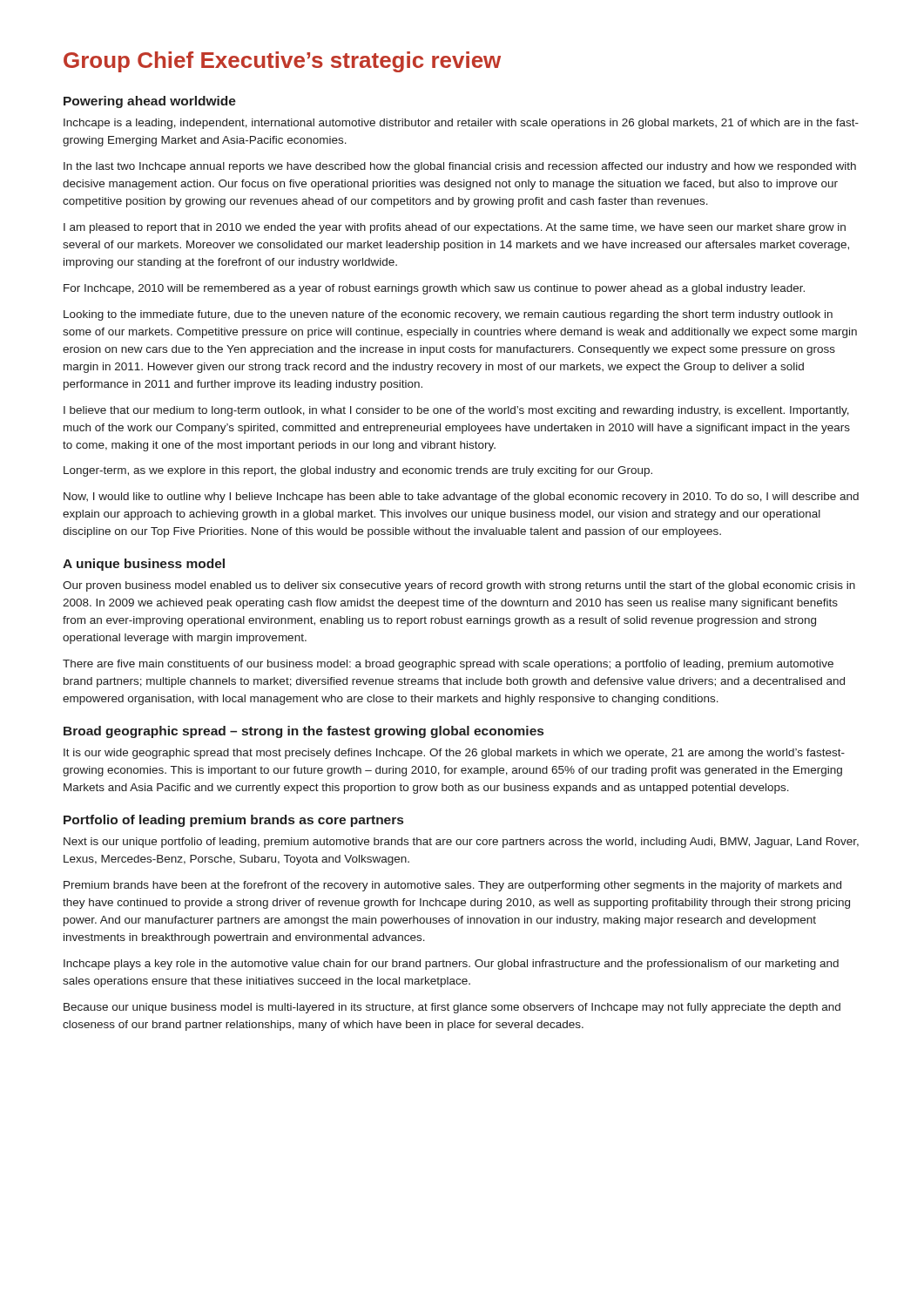
Task: Locate the block of text that opens with "Now, I would like to outline"
Action: pyautogui.click(x=462, y=514)
